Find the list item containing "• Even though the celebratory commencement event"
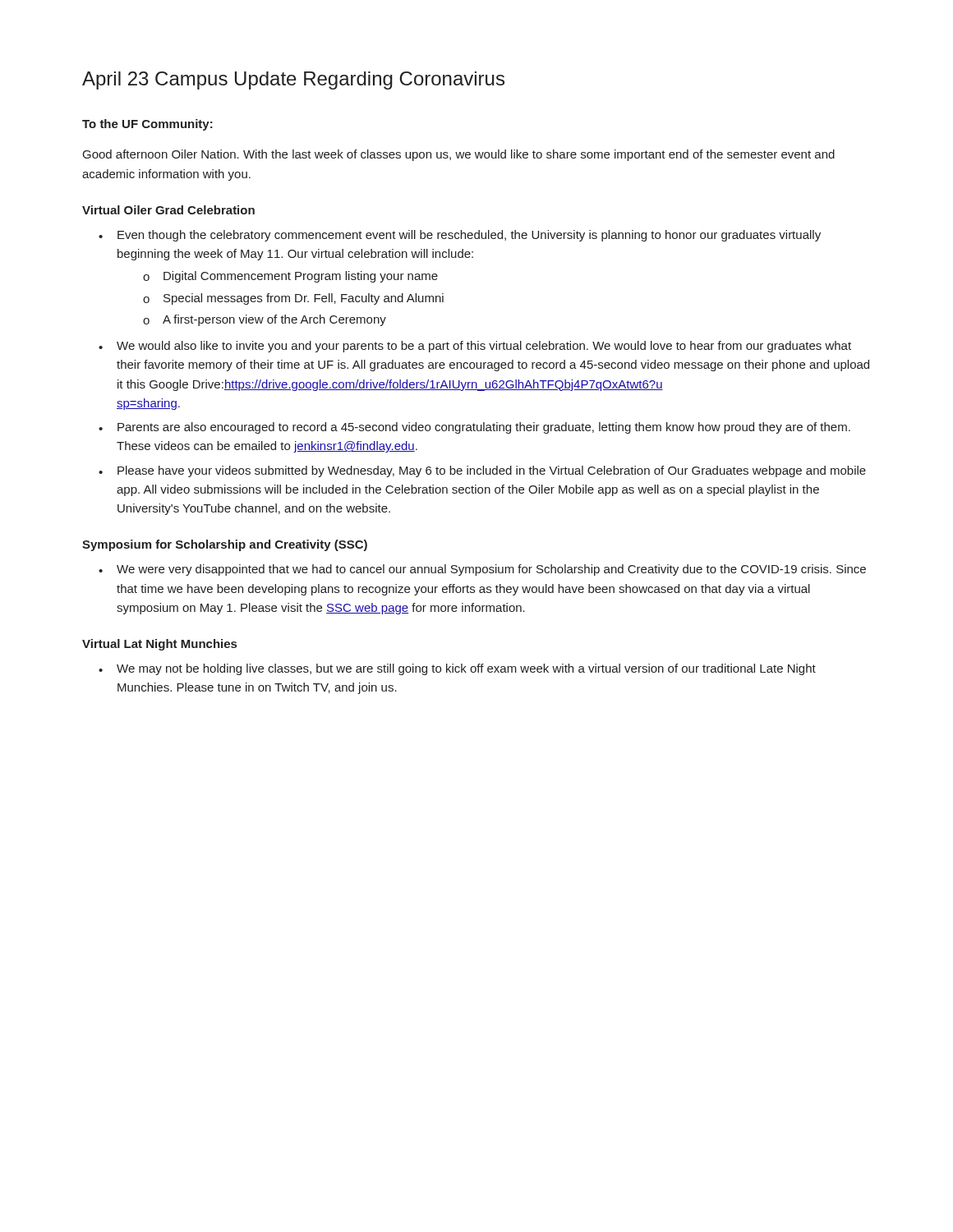Screen dimensions: 1232x953 [x=460, y=236]
